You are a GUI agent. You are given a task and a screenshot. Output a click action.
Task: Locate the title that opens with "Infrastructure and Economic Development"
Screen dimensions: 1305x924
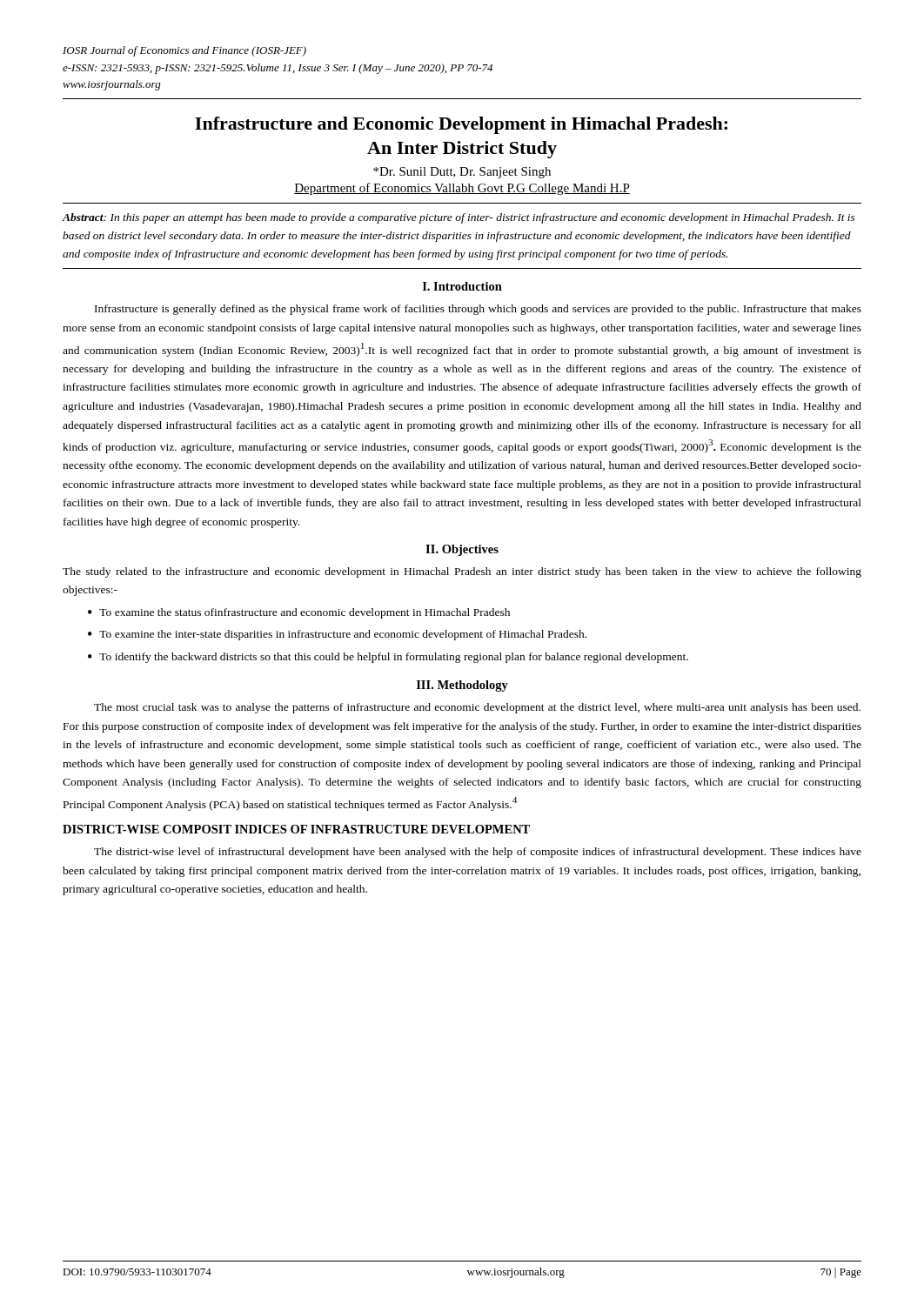462,136
